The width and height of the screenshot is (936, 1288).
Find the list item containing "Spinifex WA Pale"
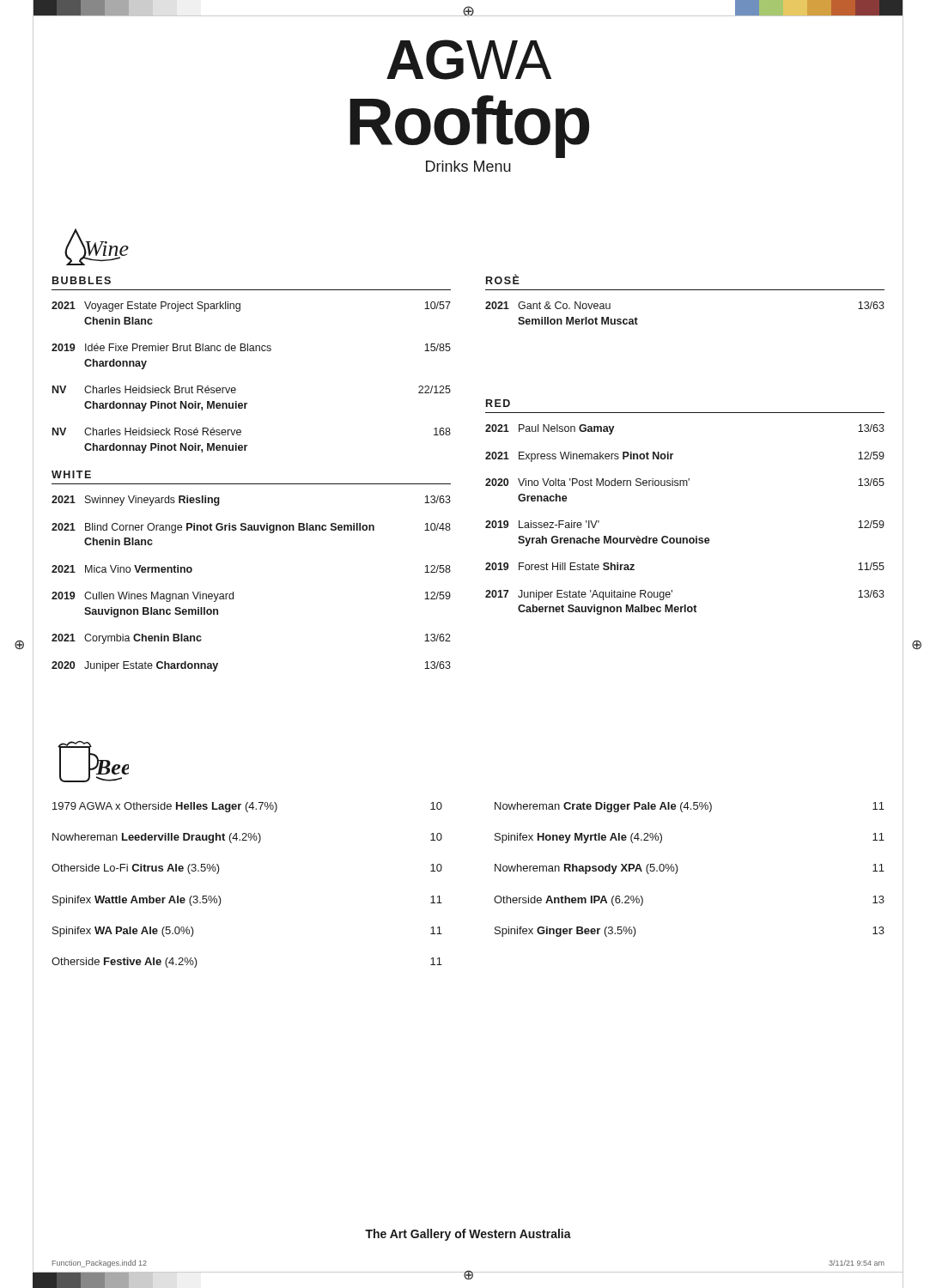click(x=127, y=931)
